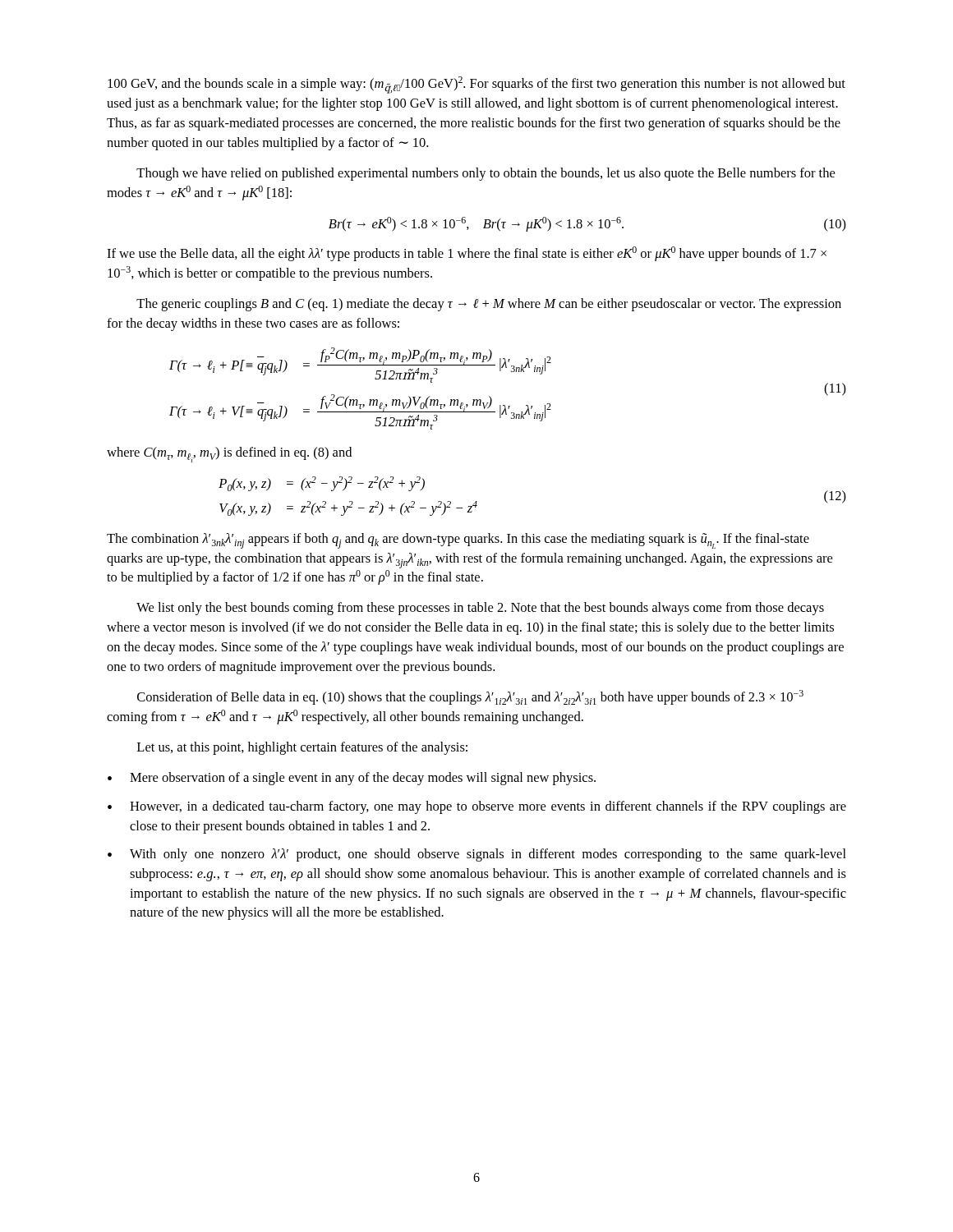Navigate to the block starting "If we use the Belle data, all"
The image size is (953, 1232).
[x=467, y=263]
